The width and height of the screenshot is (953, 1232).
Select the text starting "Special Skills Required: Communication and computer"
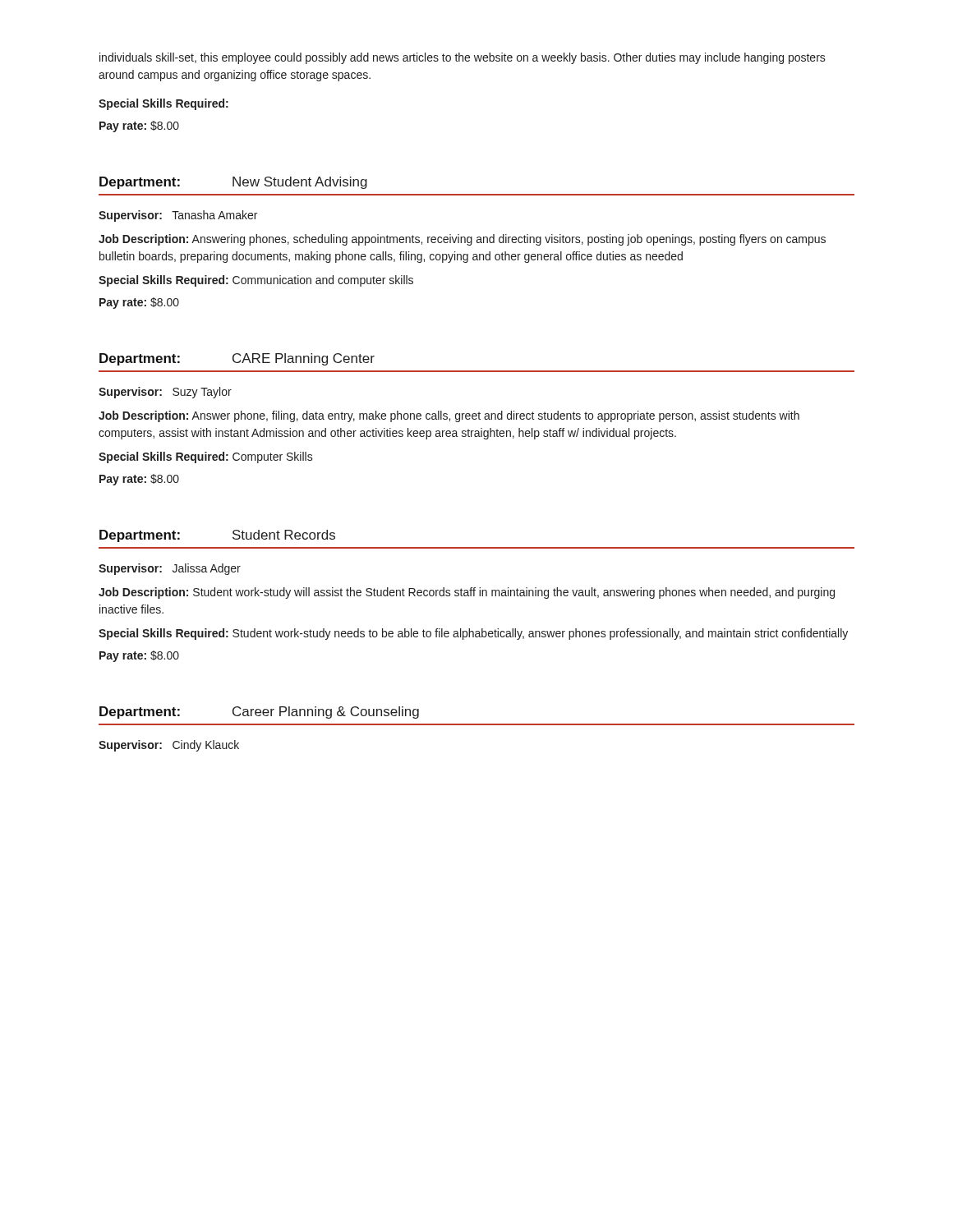[256, 280]
